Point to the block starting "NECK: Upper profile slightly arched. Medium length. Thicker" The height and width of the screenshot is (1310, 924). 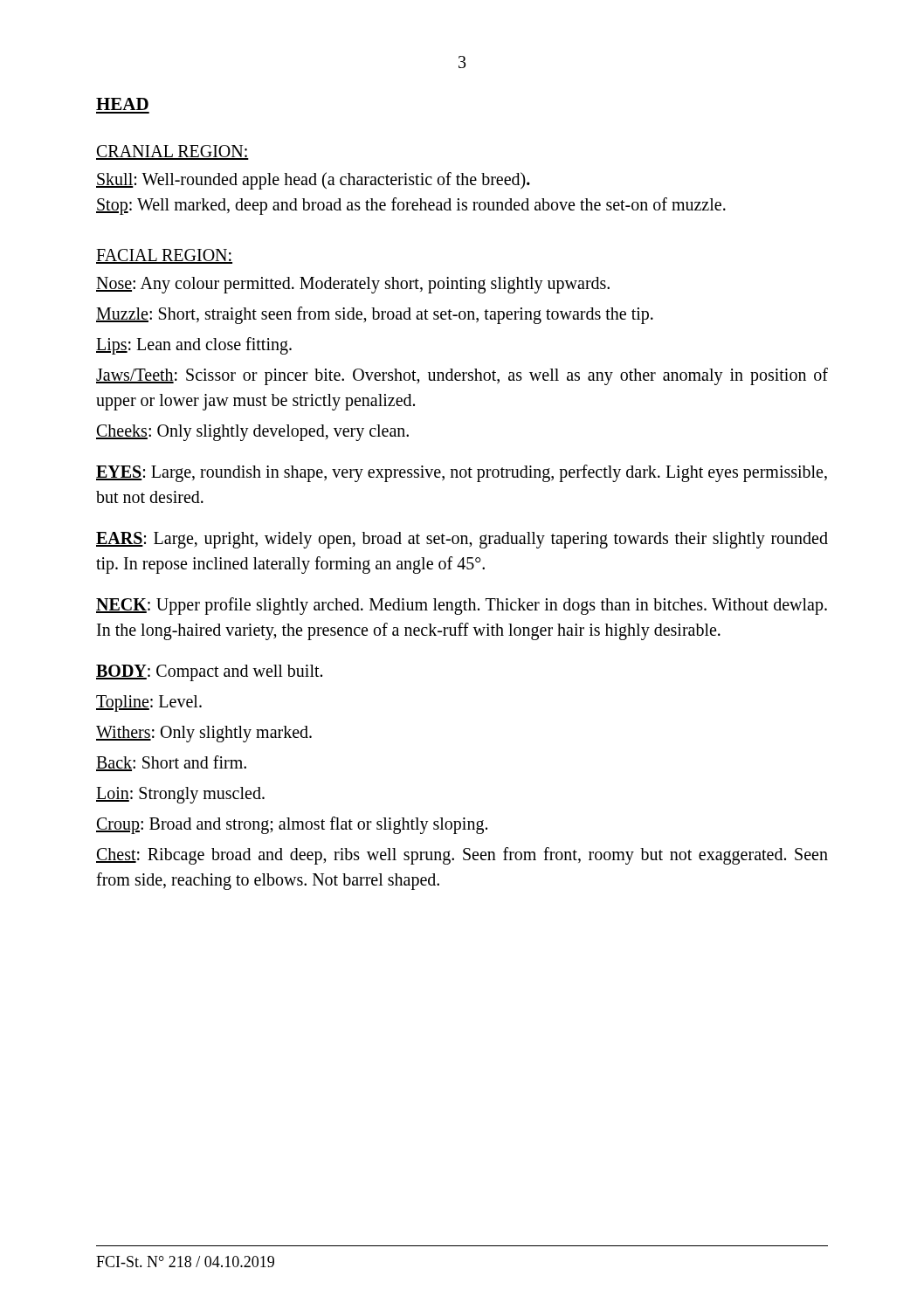pyautogui.click(x=462, y=617)
